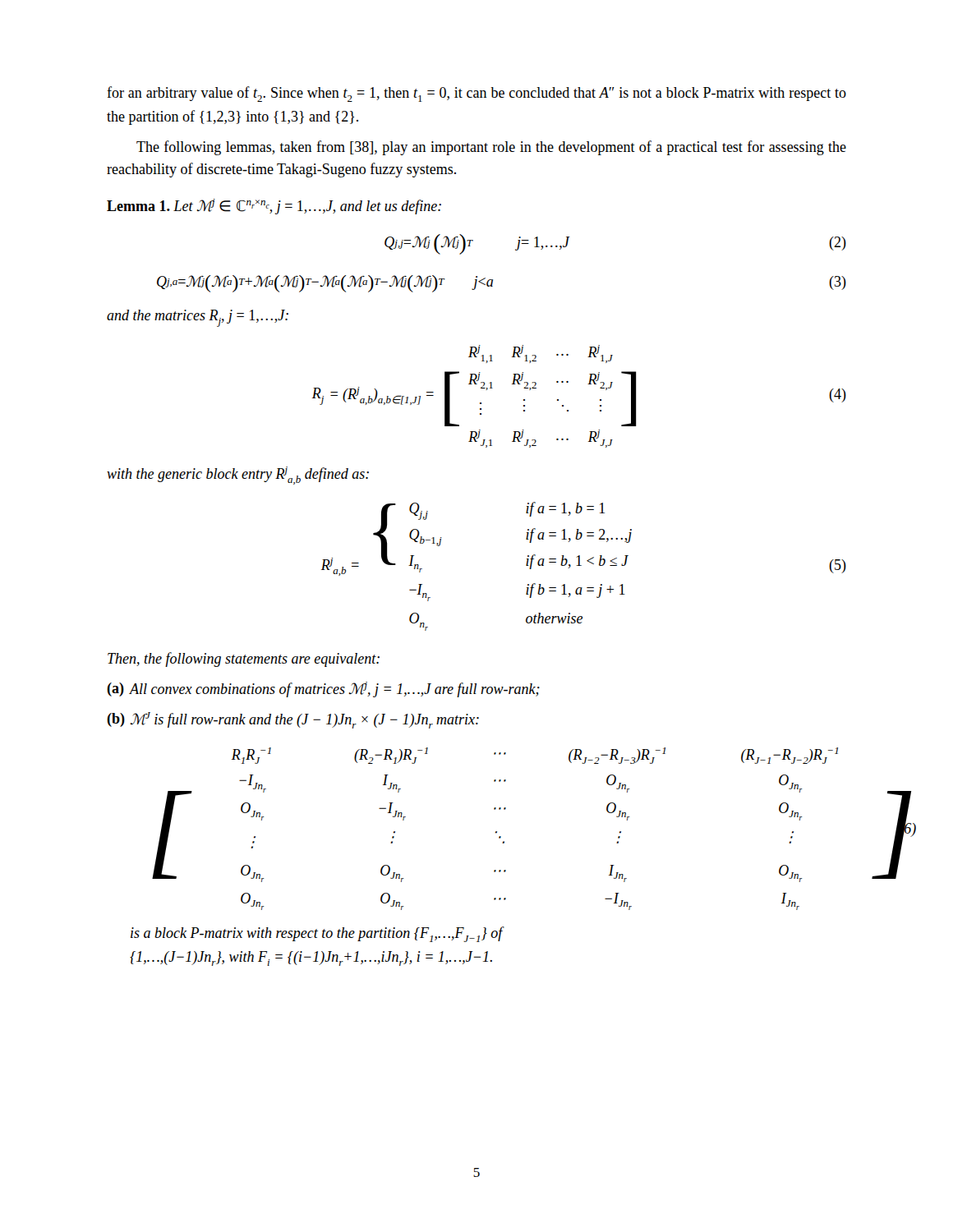This screenshot has width=953, height=1232.
Task: Point to the block starting "Qj,a = ℳj(ℳa)T + ℳa(ℳj)T"
Action: click(476, 282)
